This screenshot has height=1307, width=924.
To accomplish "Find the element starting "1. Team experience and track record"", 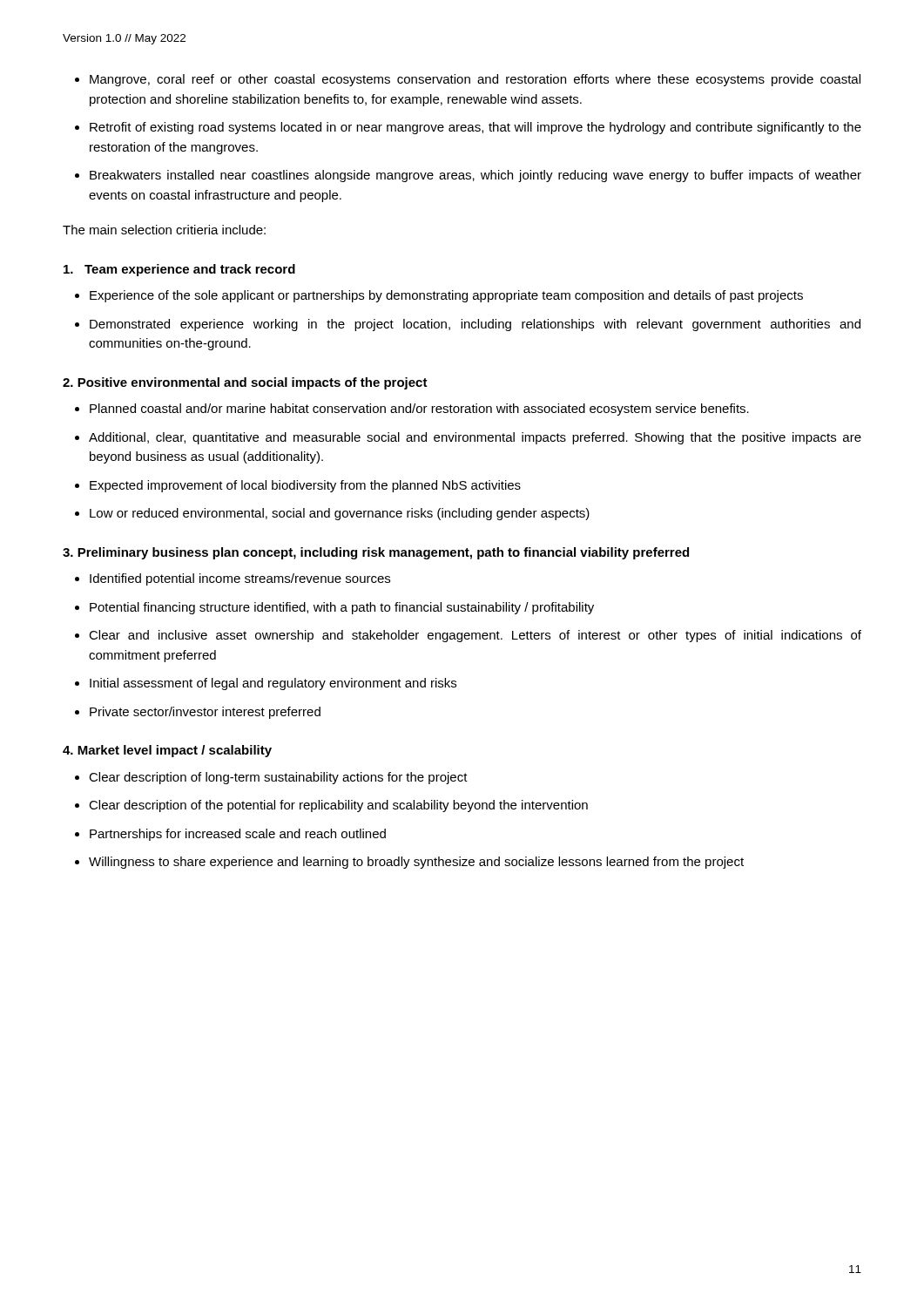I will [x=179, y=268].
